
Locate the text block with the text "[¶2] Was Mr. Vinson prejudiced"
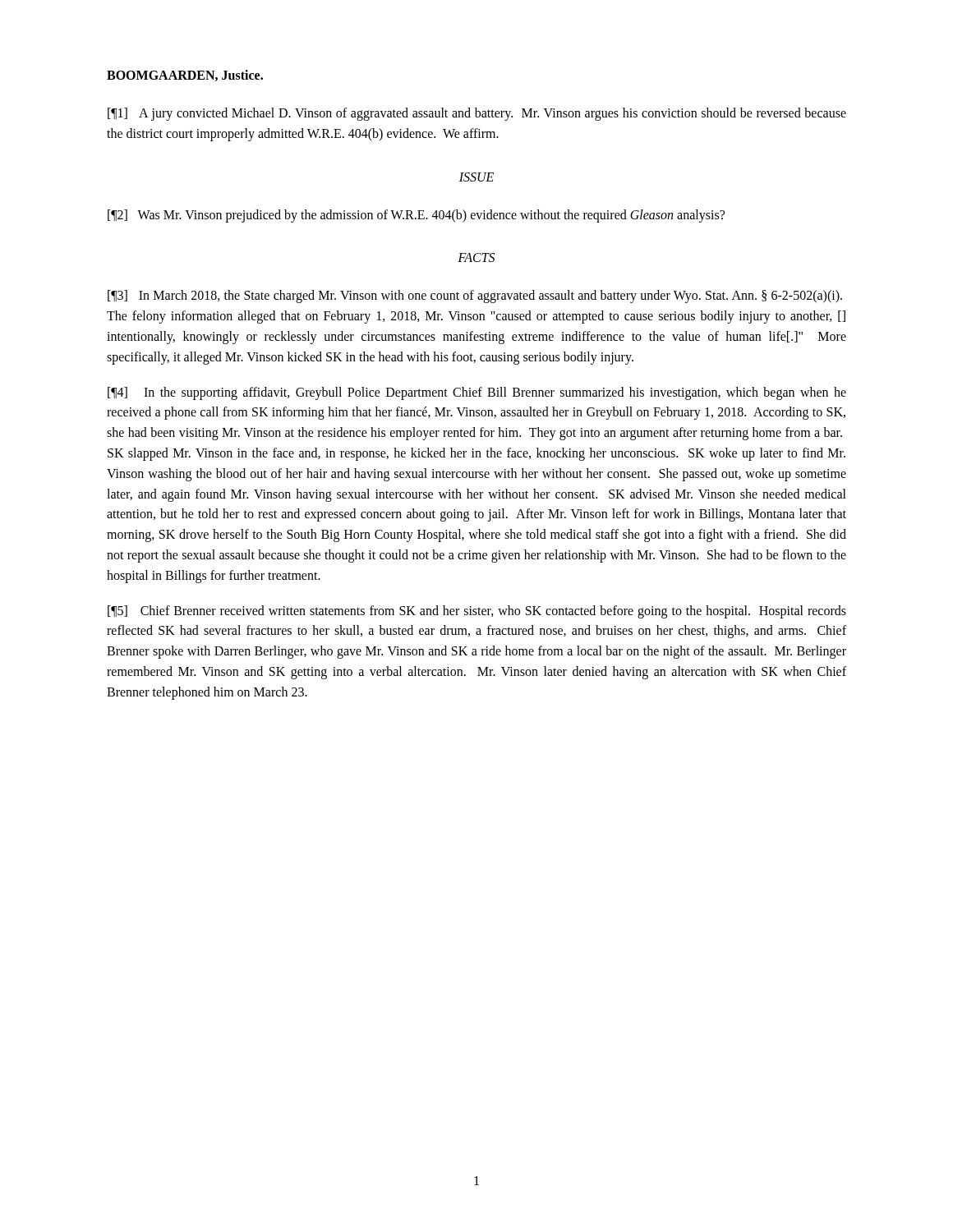coord(416,214)
